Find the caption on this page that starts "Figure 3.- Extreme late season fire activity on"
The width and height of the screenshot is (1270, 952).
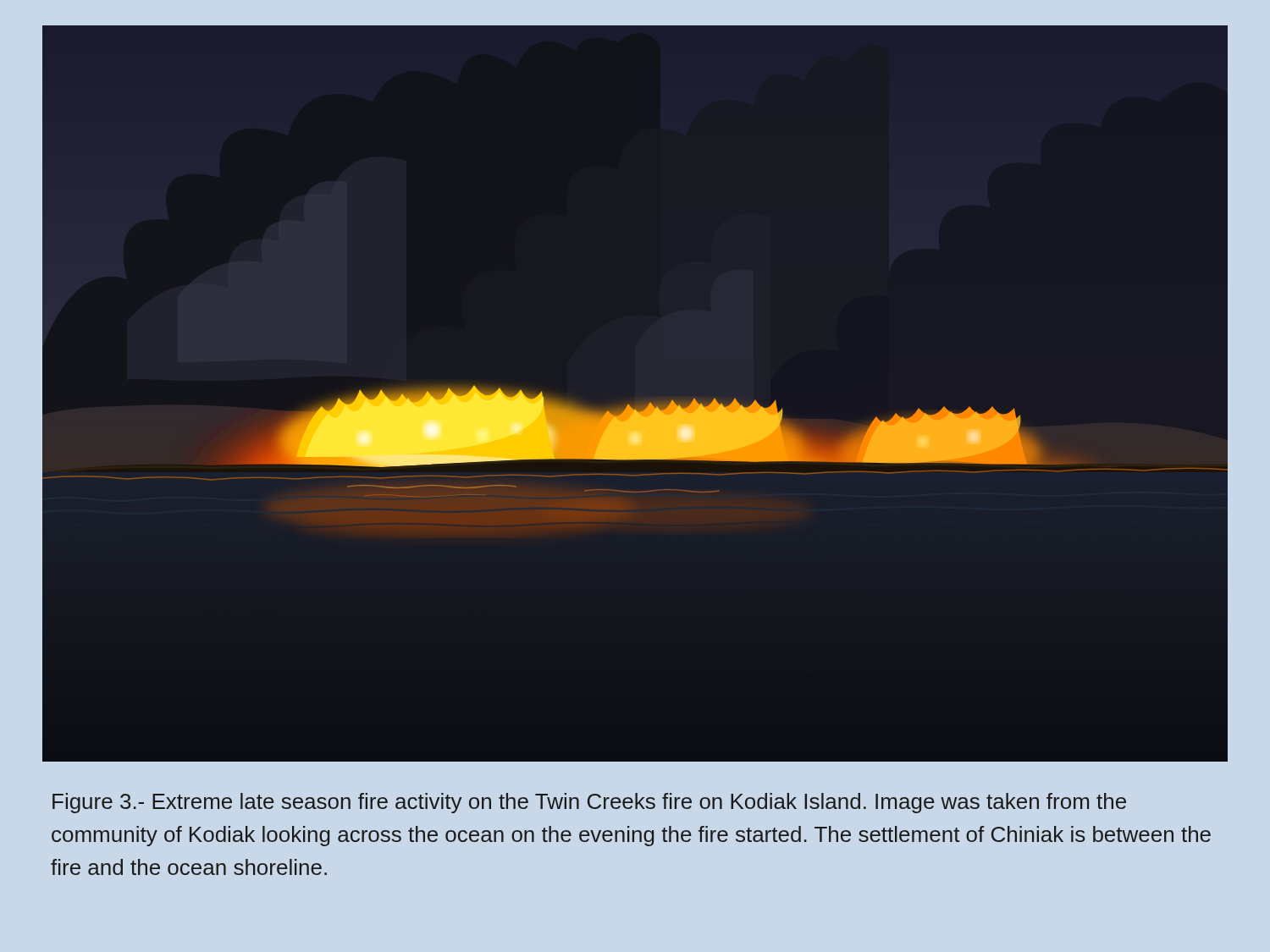pyautogui.click(x=631, y=834)
